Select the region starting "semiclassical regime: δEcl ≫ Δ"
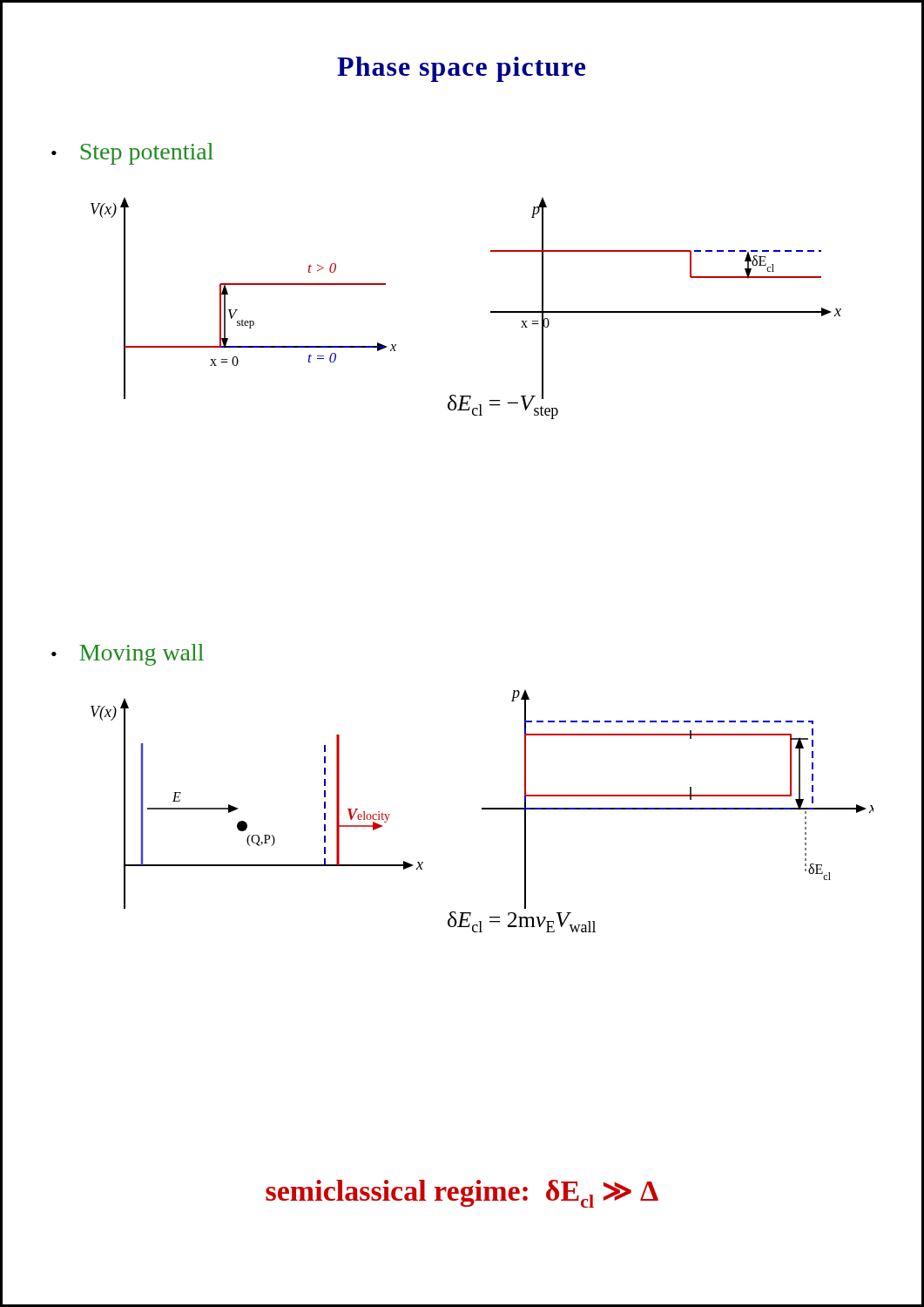 click(x=462, y=1193)
